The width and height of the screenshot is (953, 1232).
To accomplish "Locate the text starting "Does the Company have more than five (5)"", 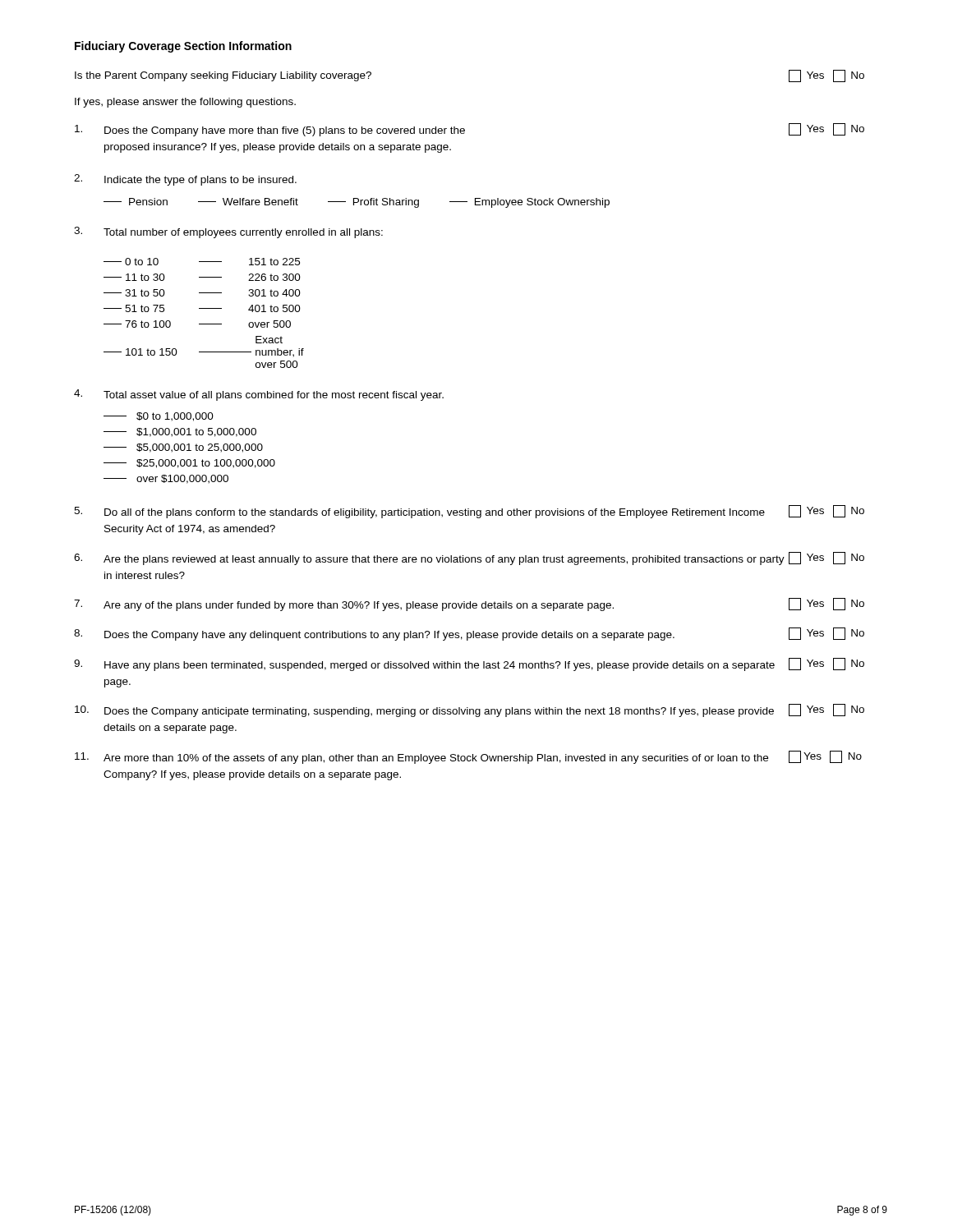I will (x=286, y=129).
